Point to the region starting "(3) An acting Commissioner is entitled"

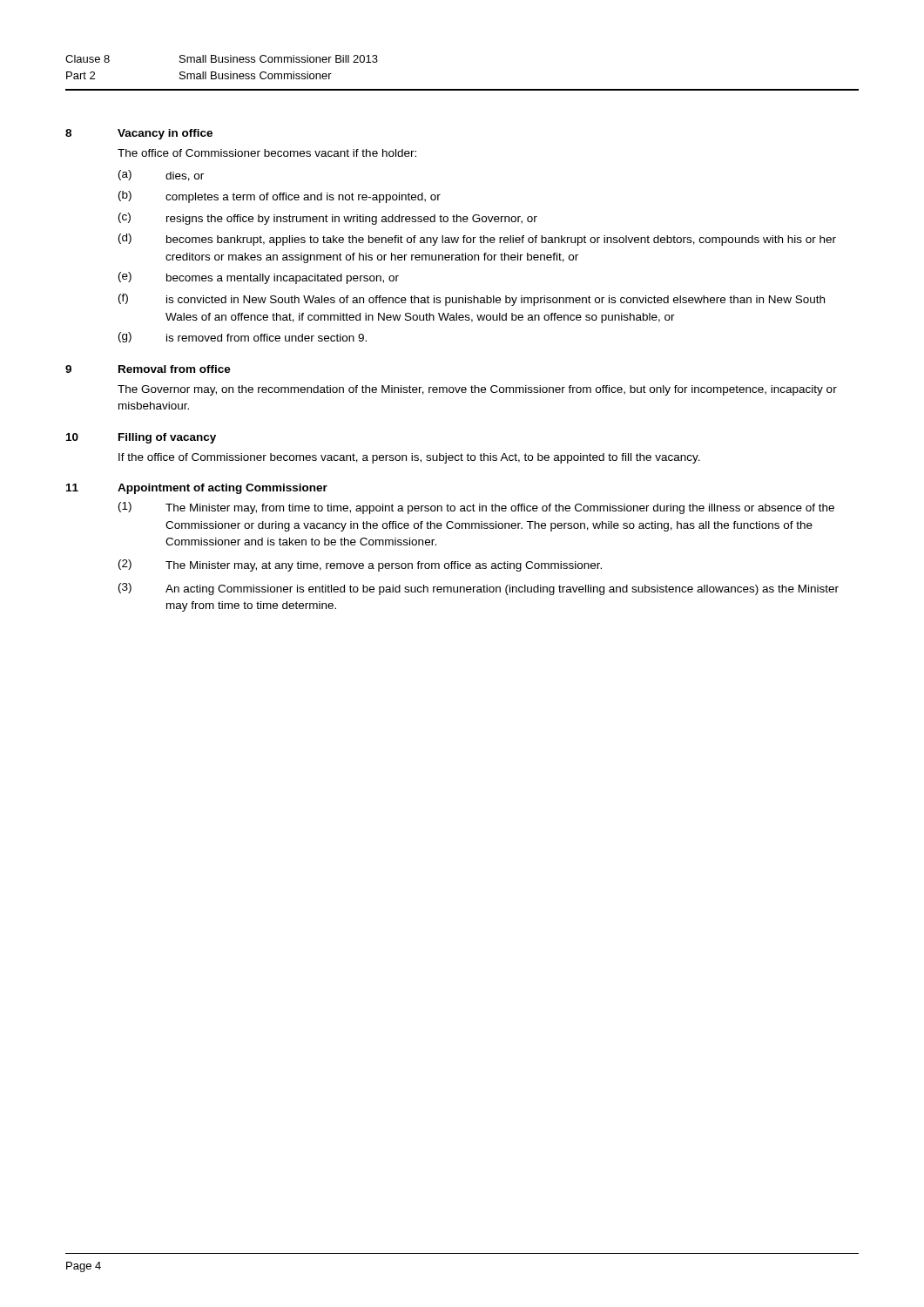click(488, 597)
